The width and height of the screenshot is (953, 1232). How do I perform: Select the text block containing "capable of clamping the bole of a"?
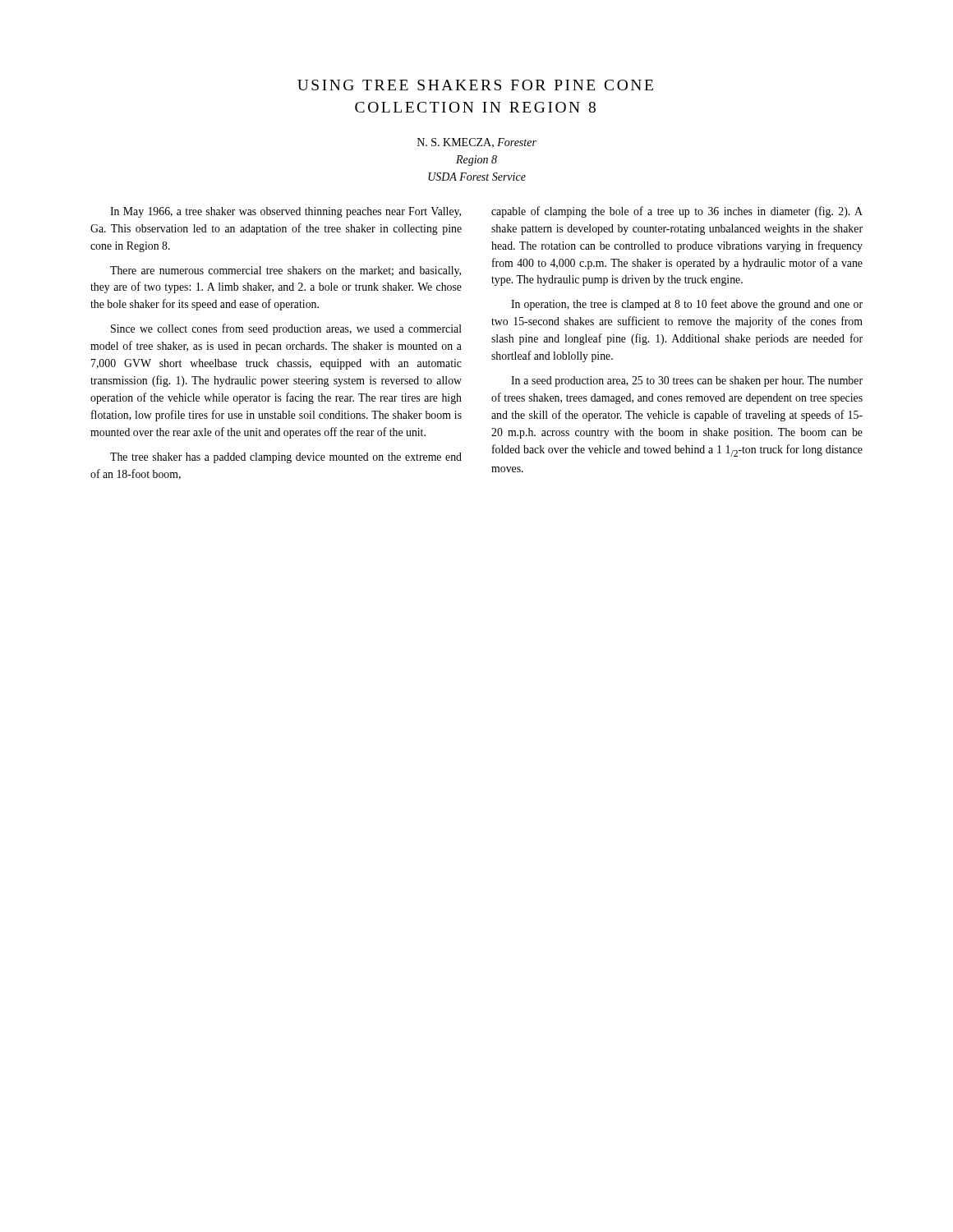pos(677,341)
